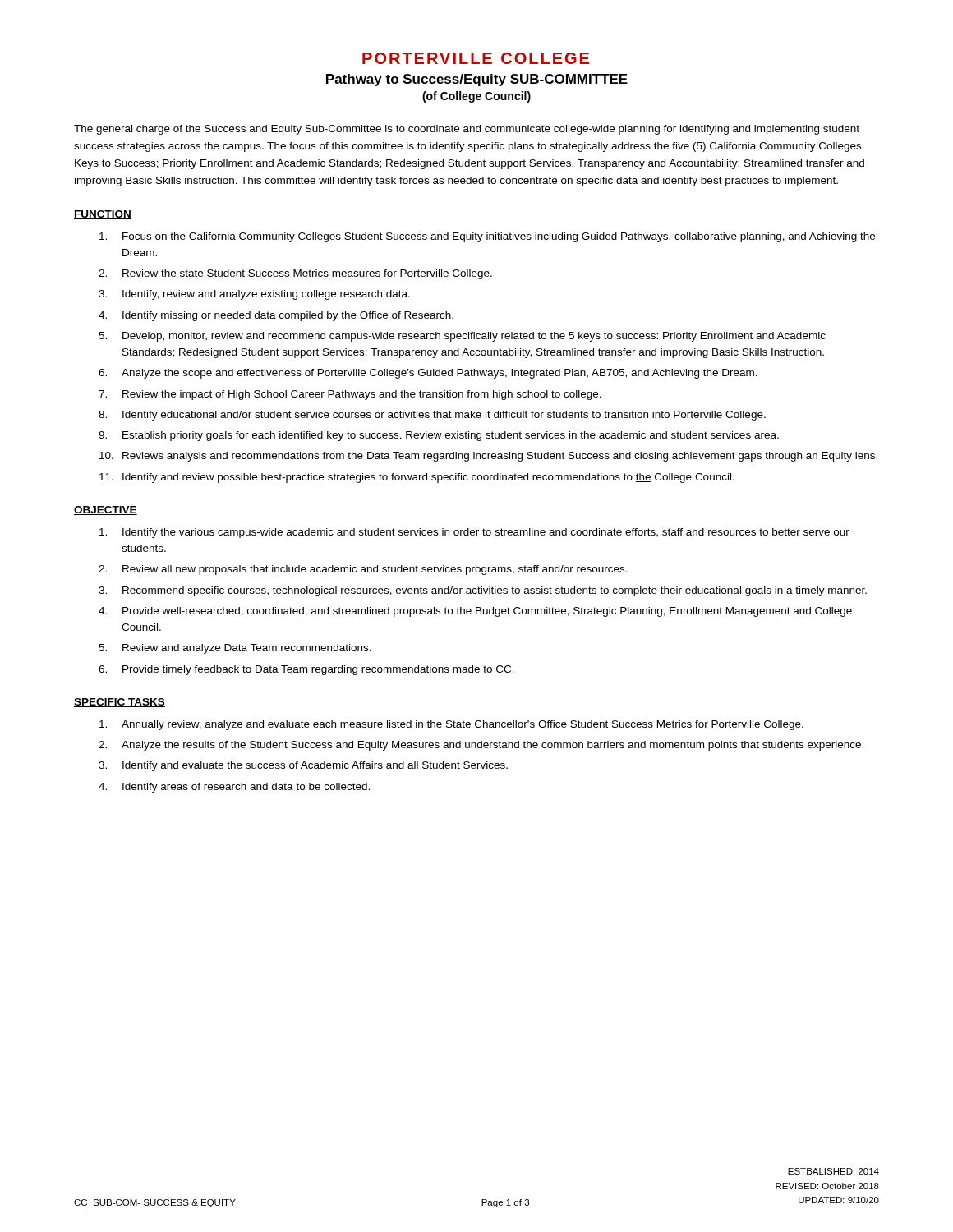
Task: Locate the block of text that opens with "5.Review and analyze Data"
Action: (235, 649)
